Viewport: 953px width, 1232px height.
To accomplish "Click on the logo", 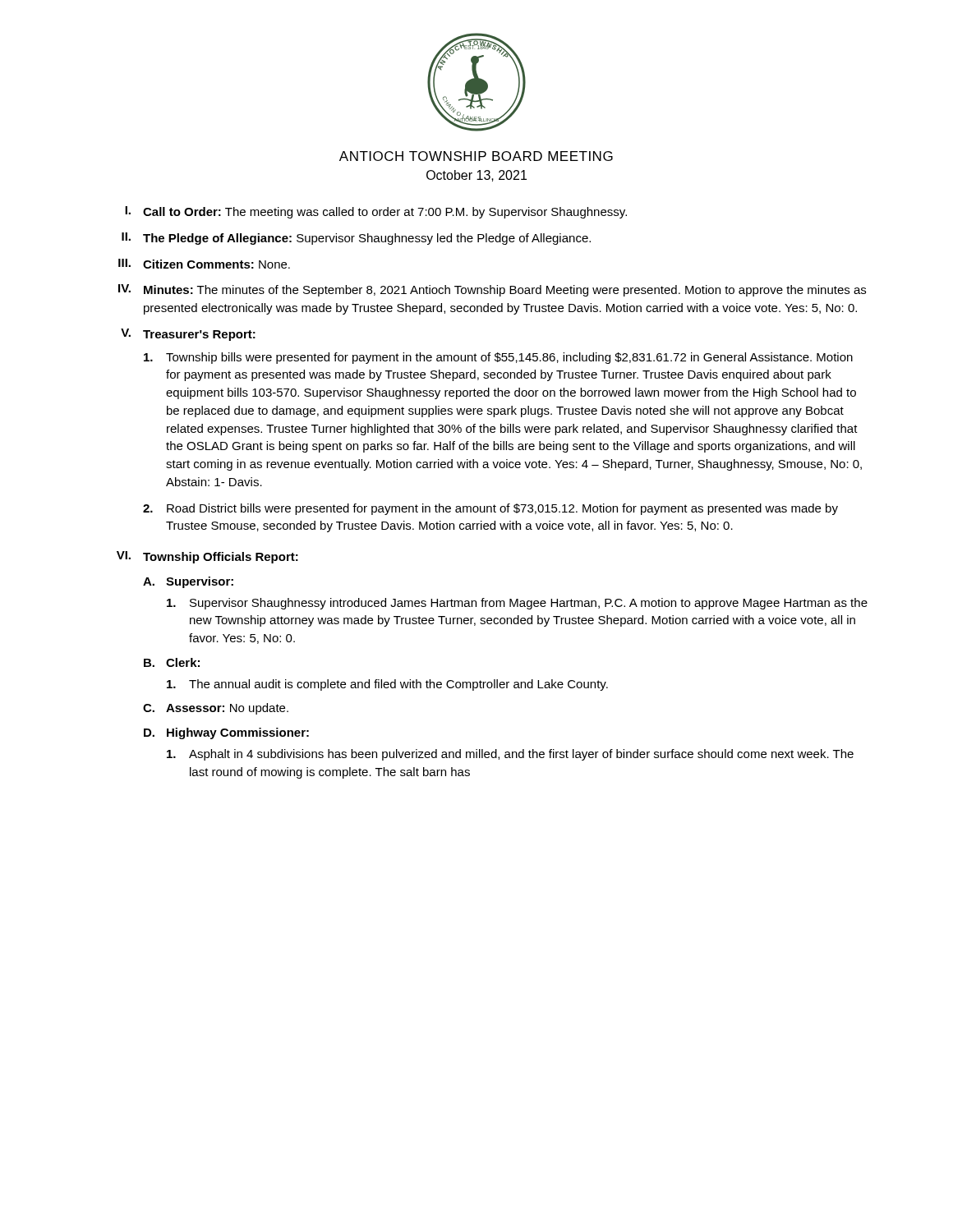I will click(476, 83).
